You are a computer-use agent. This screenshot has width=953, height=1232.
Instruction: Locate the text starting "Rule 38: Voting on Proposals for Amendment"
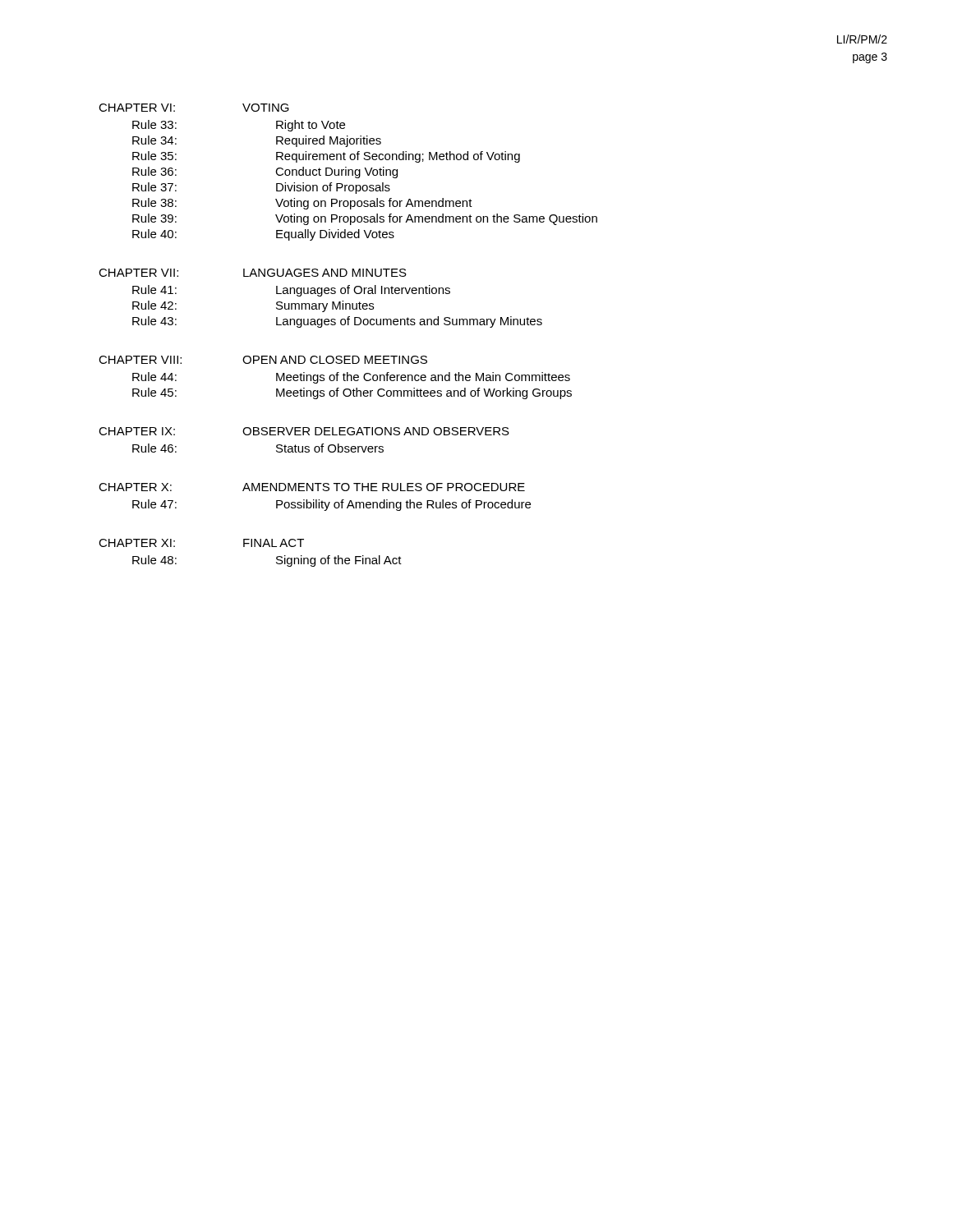click(x=493, y=202)
